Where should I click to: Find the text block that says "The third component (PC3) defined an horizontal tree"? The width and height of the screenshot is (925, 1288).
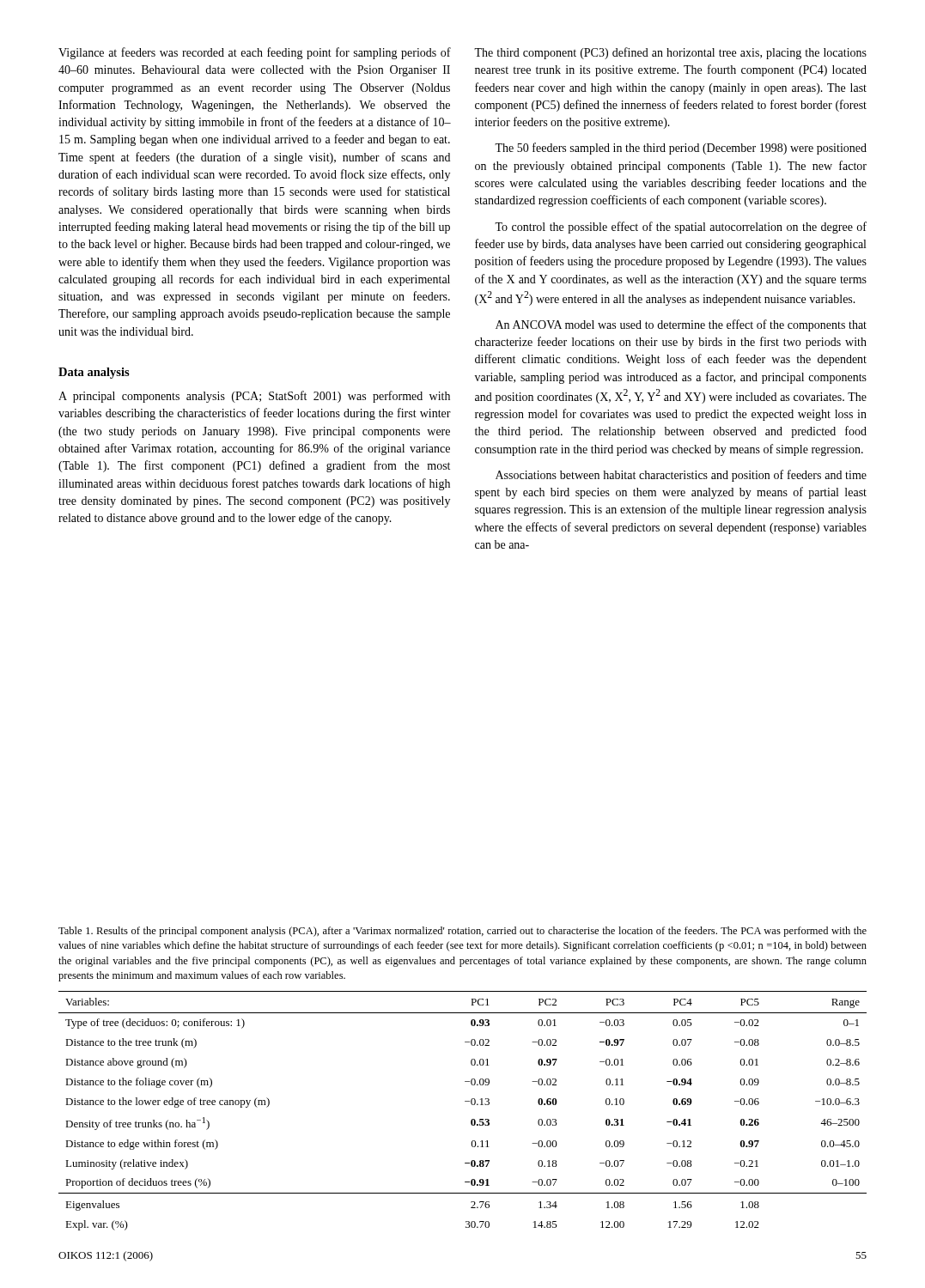point(671,299)
